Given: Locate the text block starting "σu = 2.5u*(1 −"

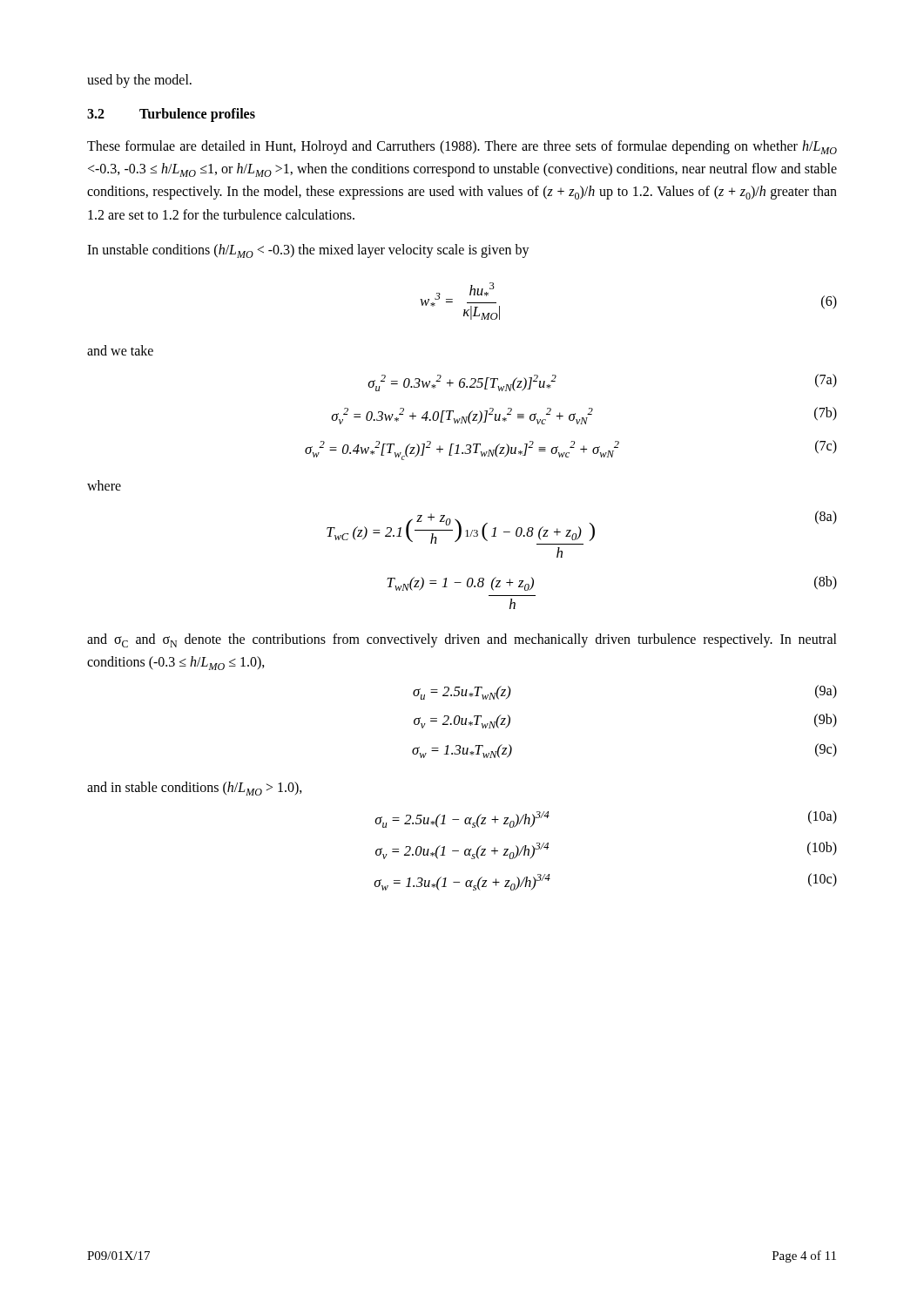Looking at the screenshot, I should [470, 819].
